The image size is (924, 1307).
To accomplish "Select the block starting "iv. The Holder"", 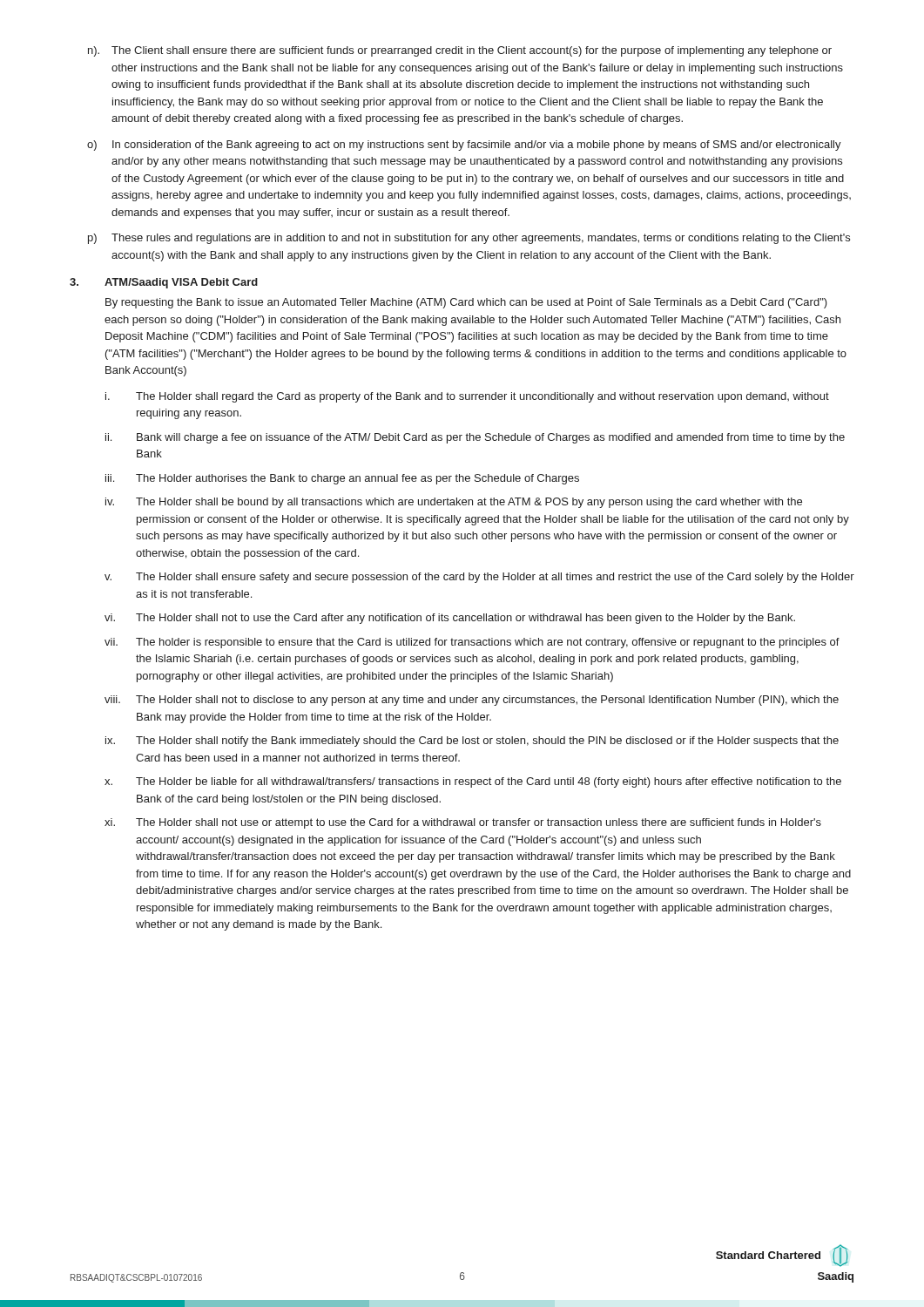I will (x=479, y=527).
